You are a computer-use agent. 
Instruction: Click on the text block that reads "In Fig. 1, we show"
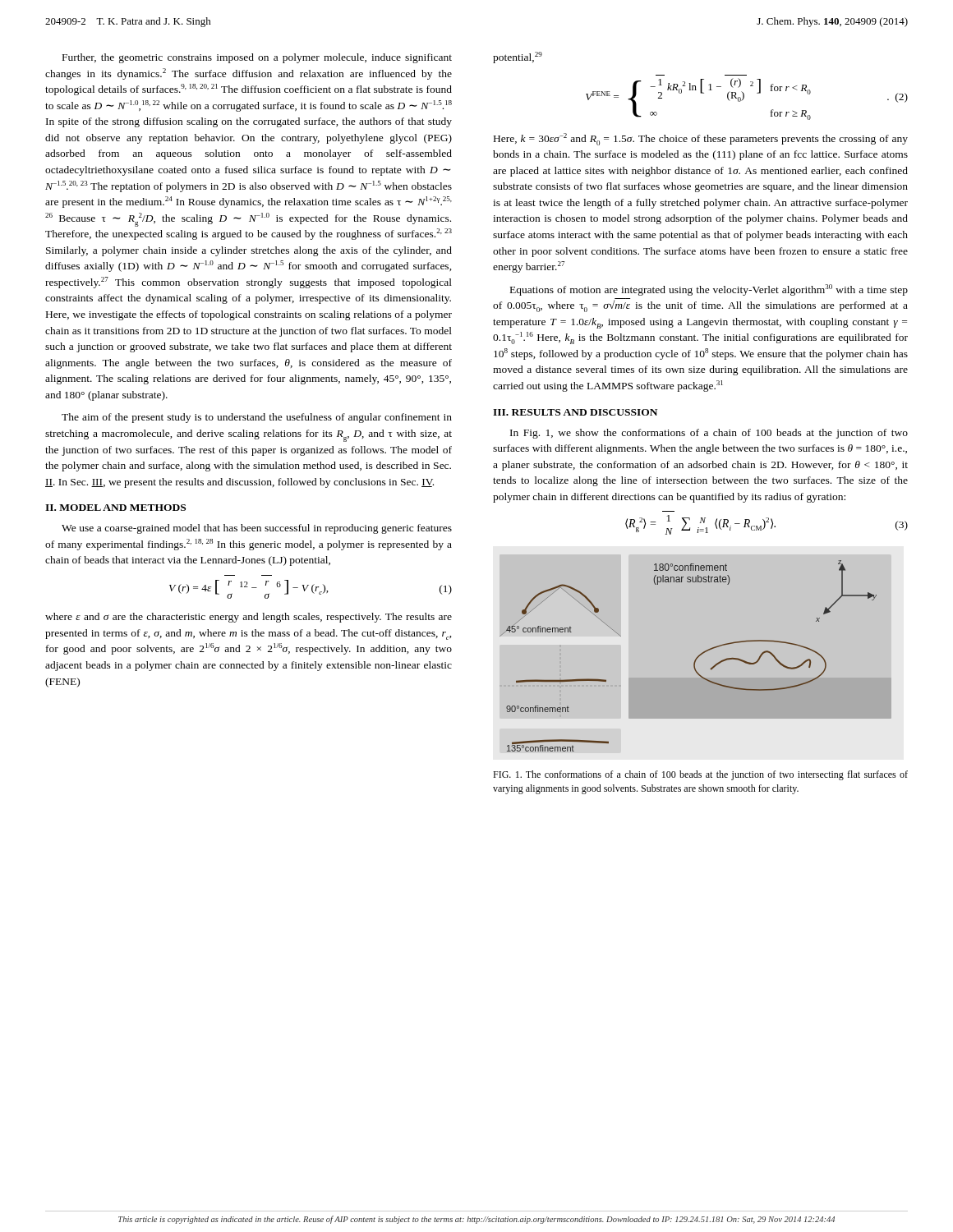(700, 464)
